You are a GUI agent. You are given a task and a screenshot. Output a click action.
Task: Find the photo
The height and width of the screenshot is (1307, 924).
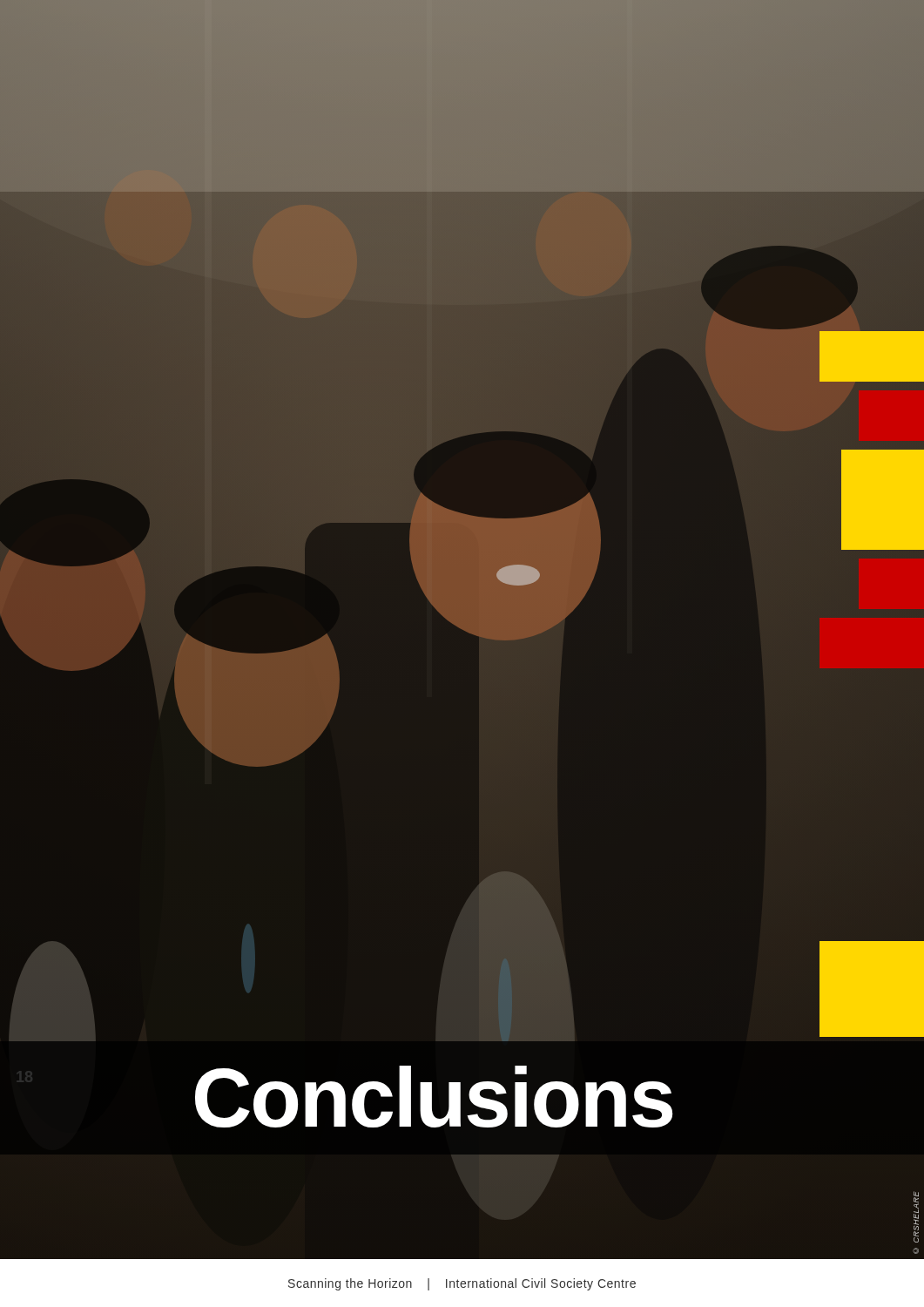coord(462,654)
